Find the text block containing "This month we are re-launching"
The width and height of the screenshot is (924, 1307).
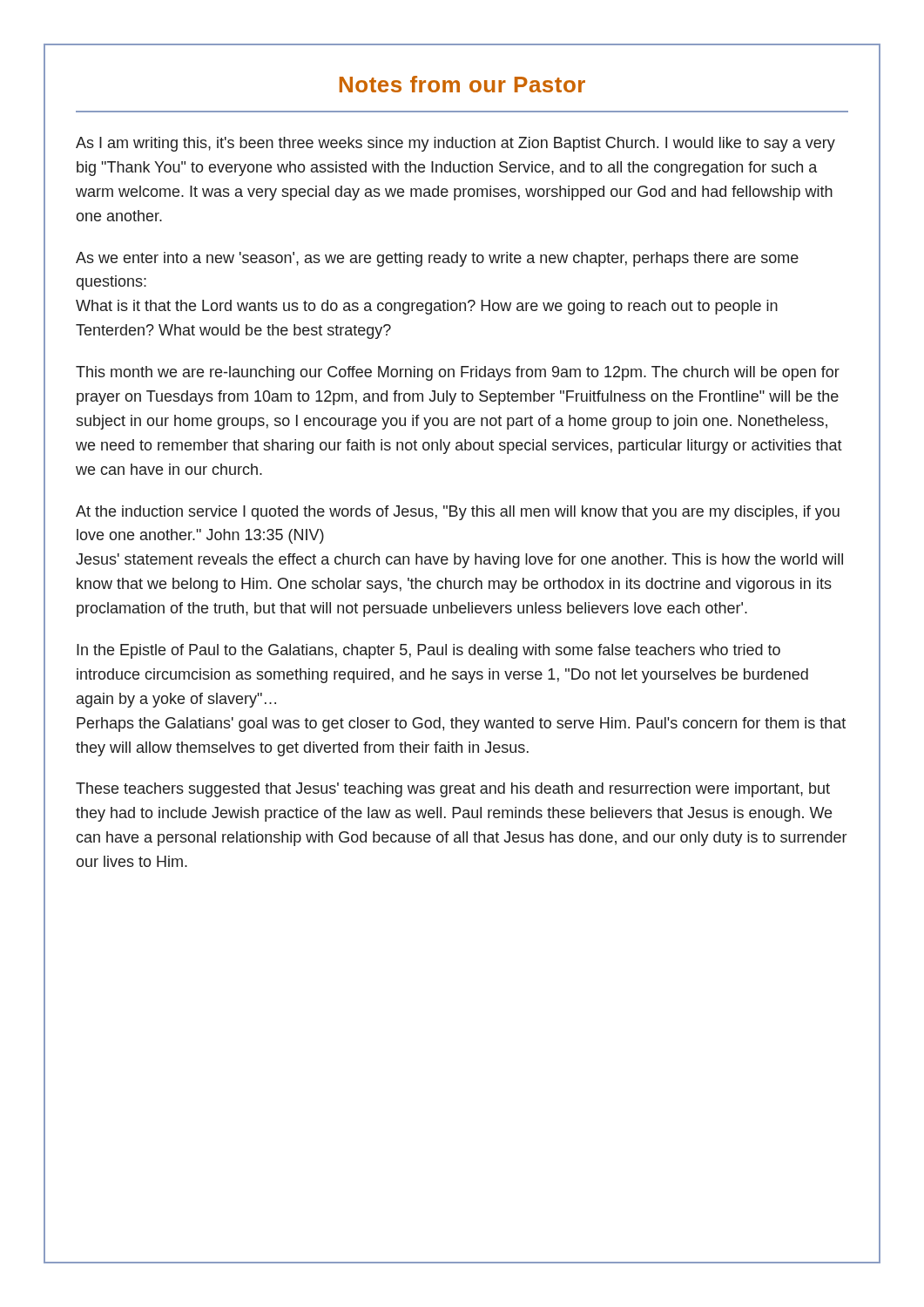459,421
